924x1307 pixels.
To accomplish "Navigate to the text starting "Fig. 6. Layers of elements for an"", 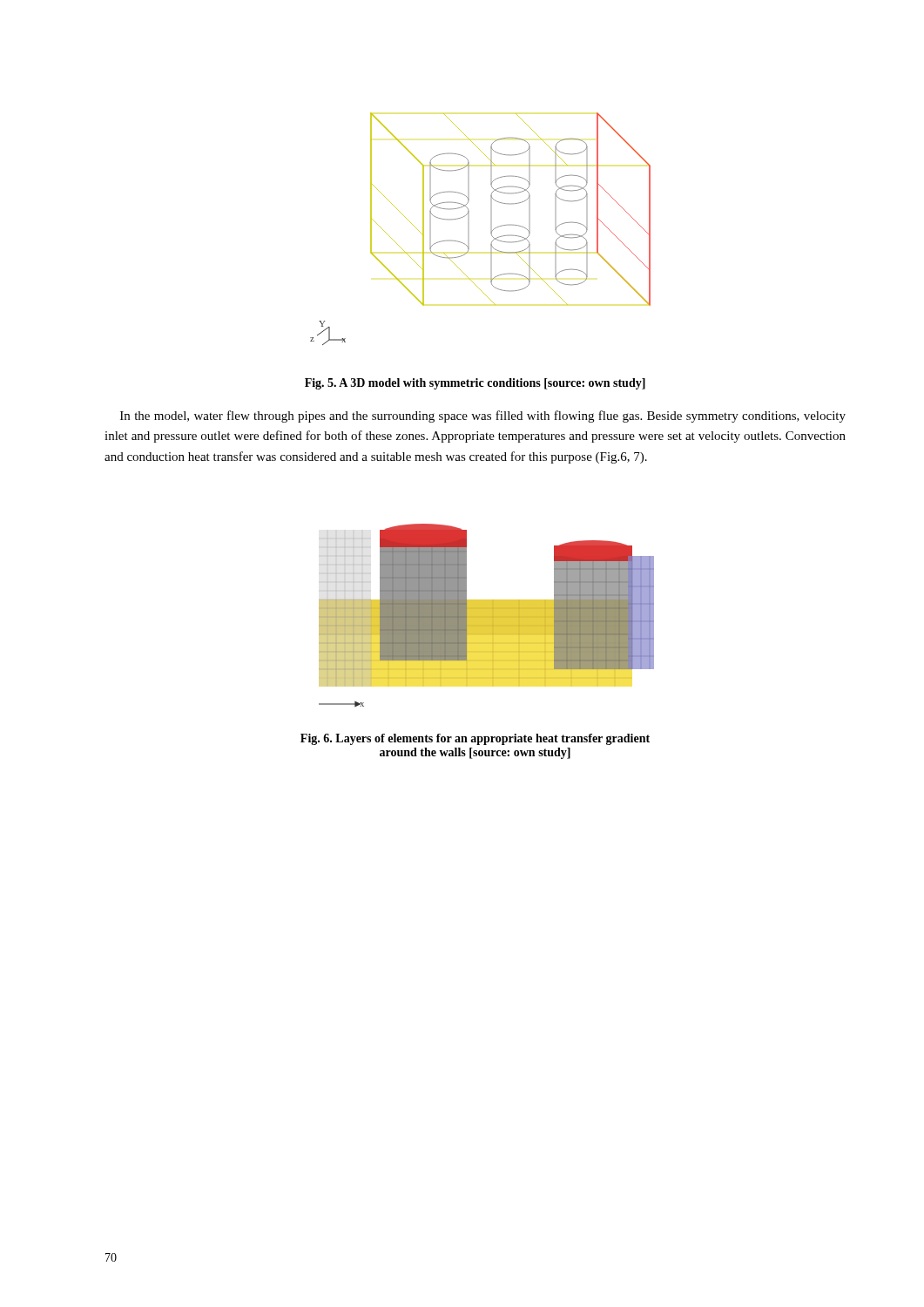I will tap(475, 745).
